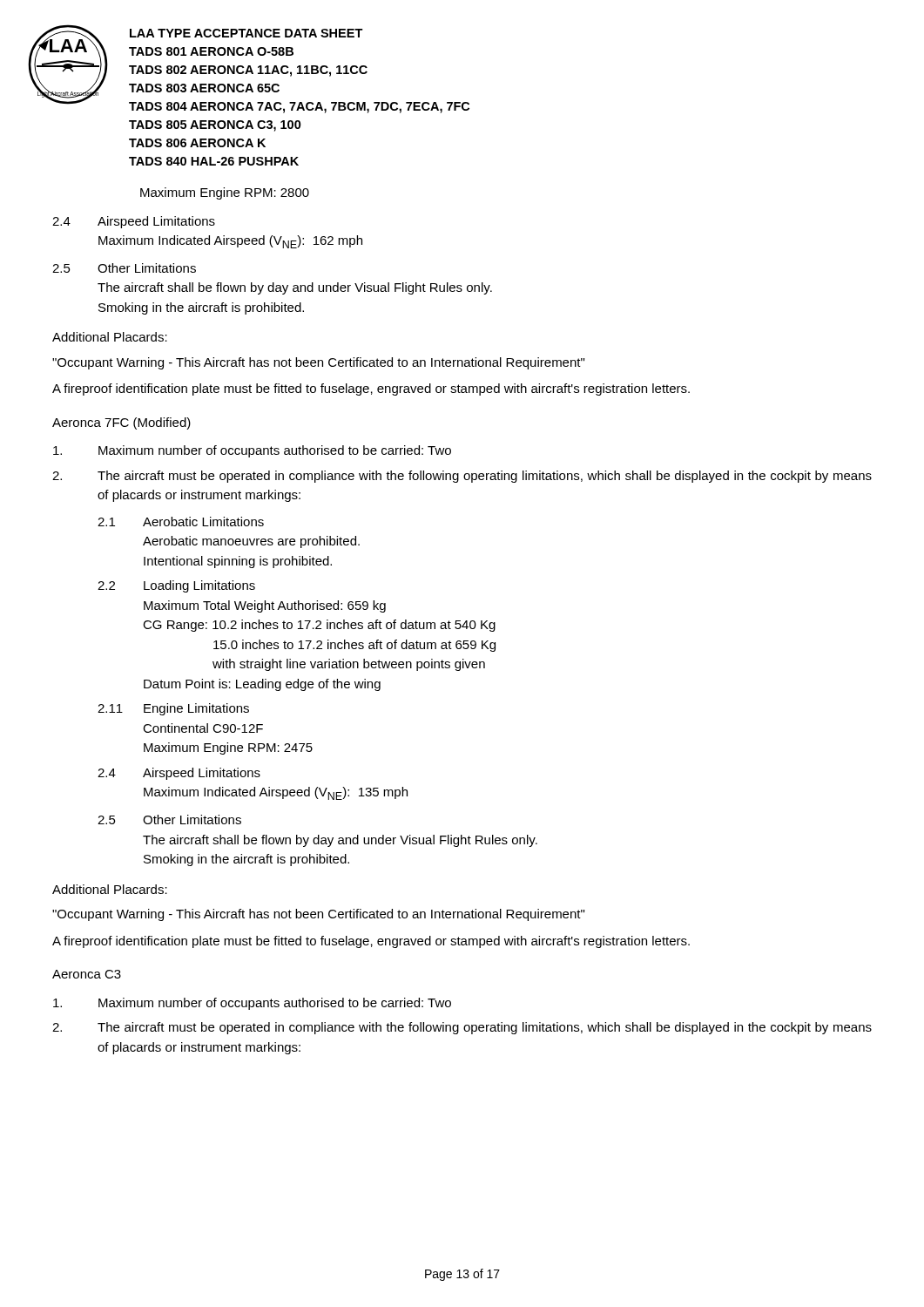Where does it say "Maximum Engine RPM: 2800"?
The image size is (924, 1307).
[224, 192]
